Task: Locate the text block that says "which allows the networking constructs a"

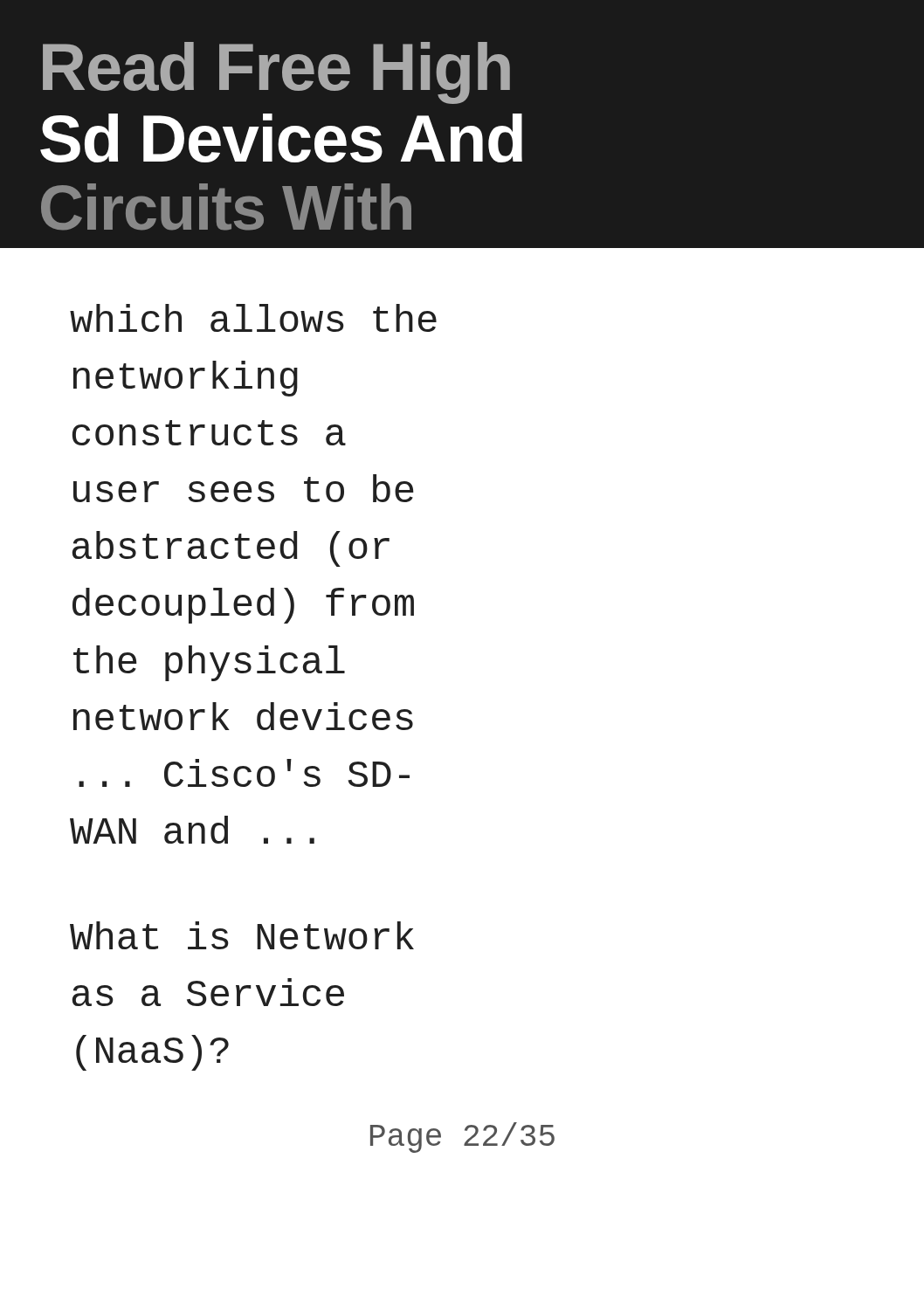Action: coord(128,317)
